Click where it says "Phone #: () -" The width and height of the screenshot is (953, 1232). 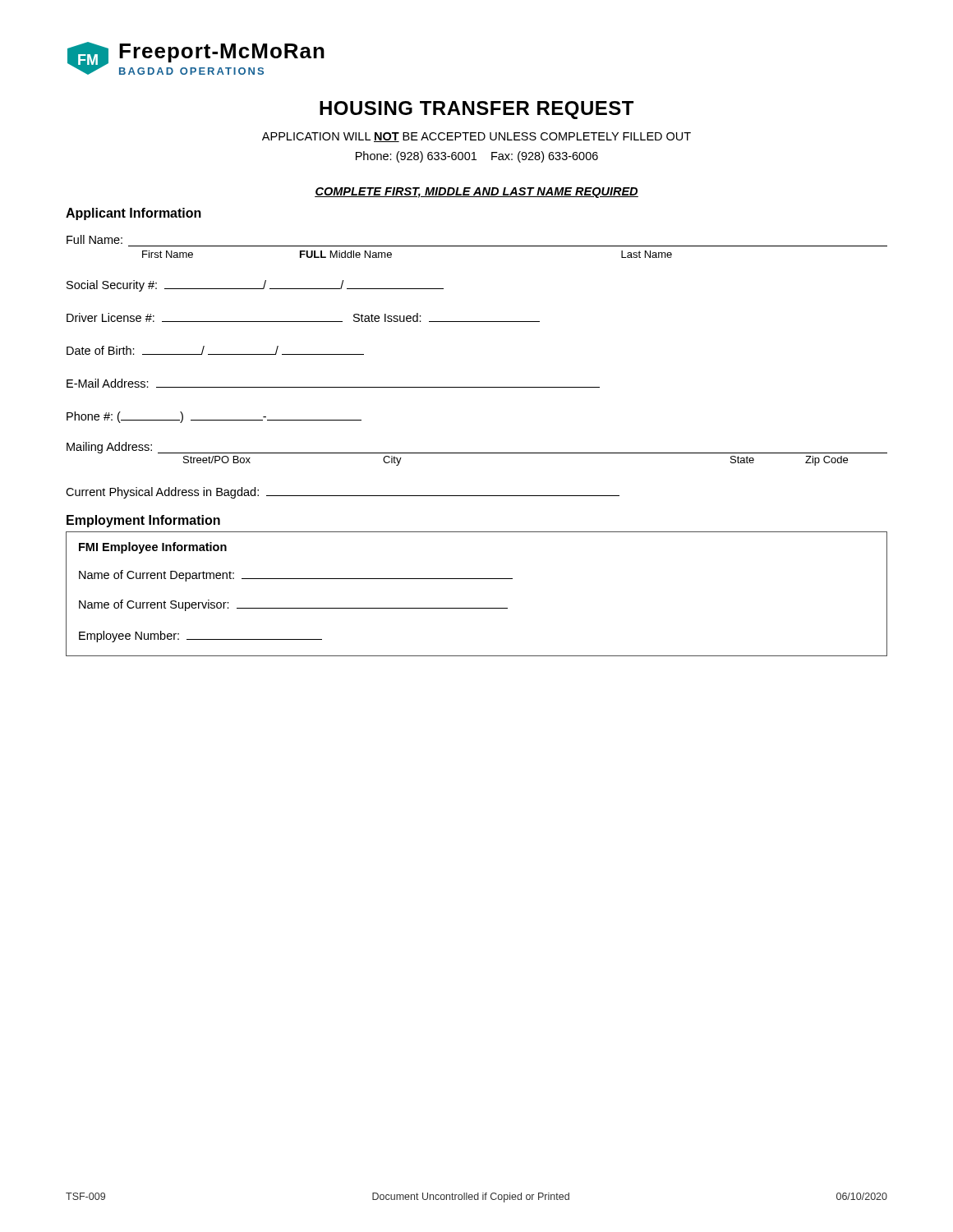(213, 414)
